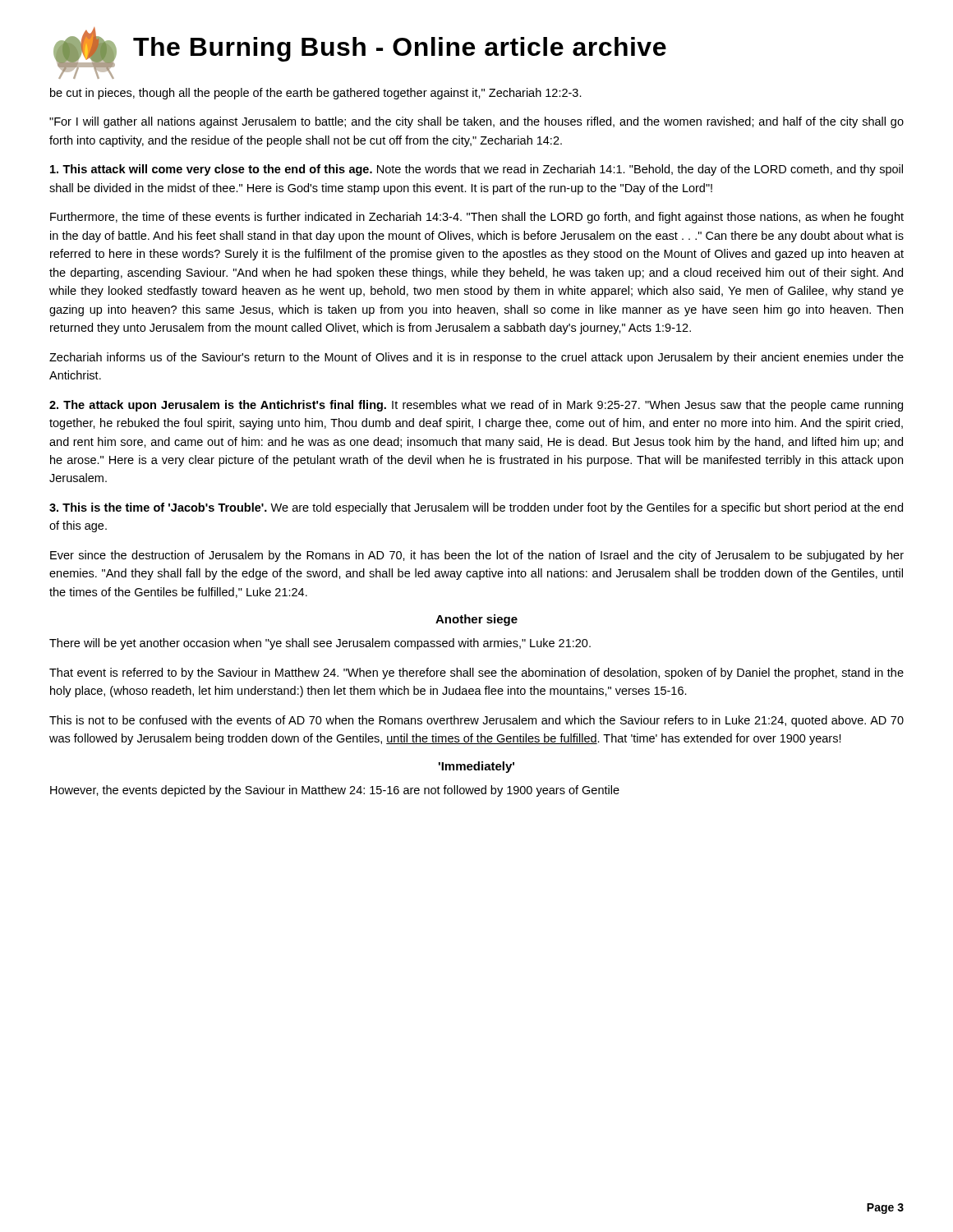Select the text block with the text "This is the time of 'Jacob's Trouble'."
This screenshot has height=1232, width=953.
click(476, 517)
